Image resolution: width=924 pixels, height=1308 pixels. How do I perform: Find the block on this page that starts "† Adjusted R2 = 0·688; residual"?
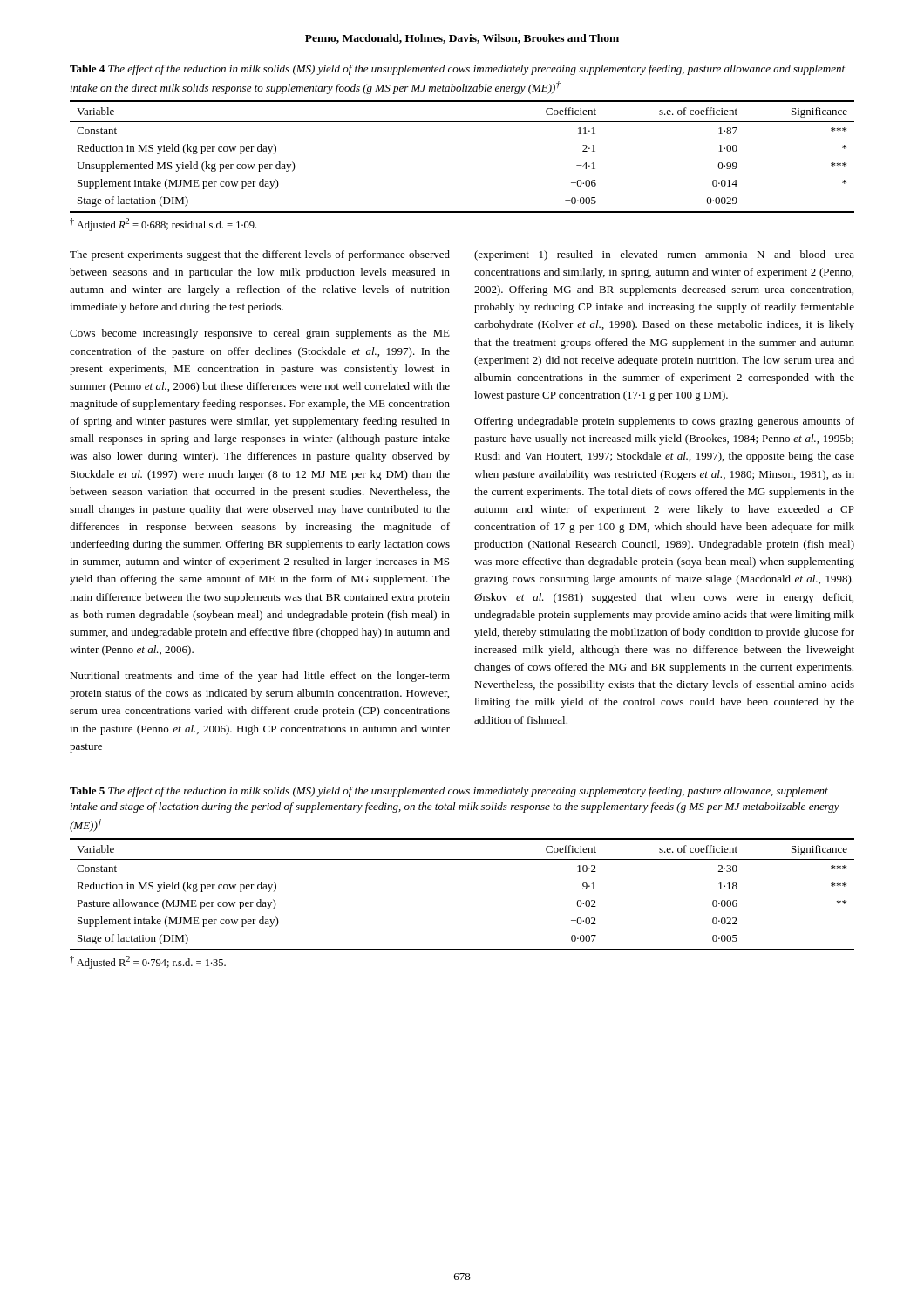point(164,223)
